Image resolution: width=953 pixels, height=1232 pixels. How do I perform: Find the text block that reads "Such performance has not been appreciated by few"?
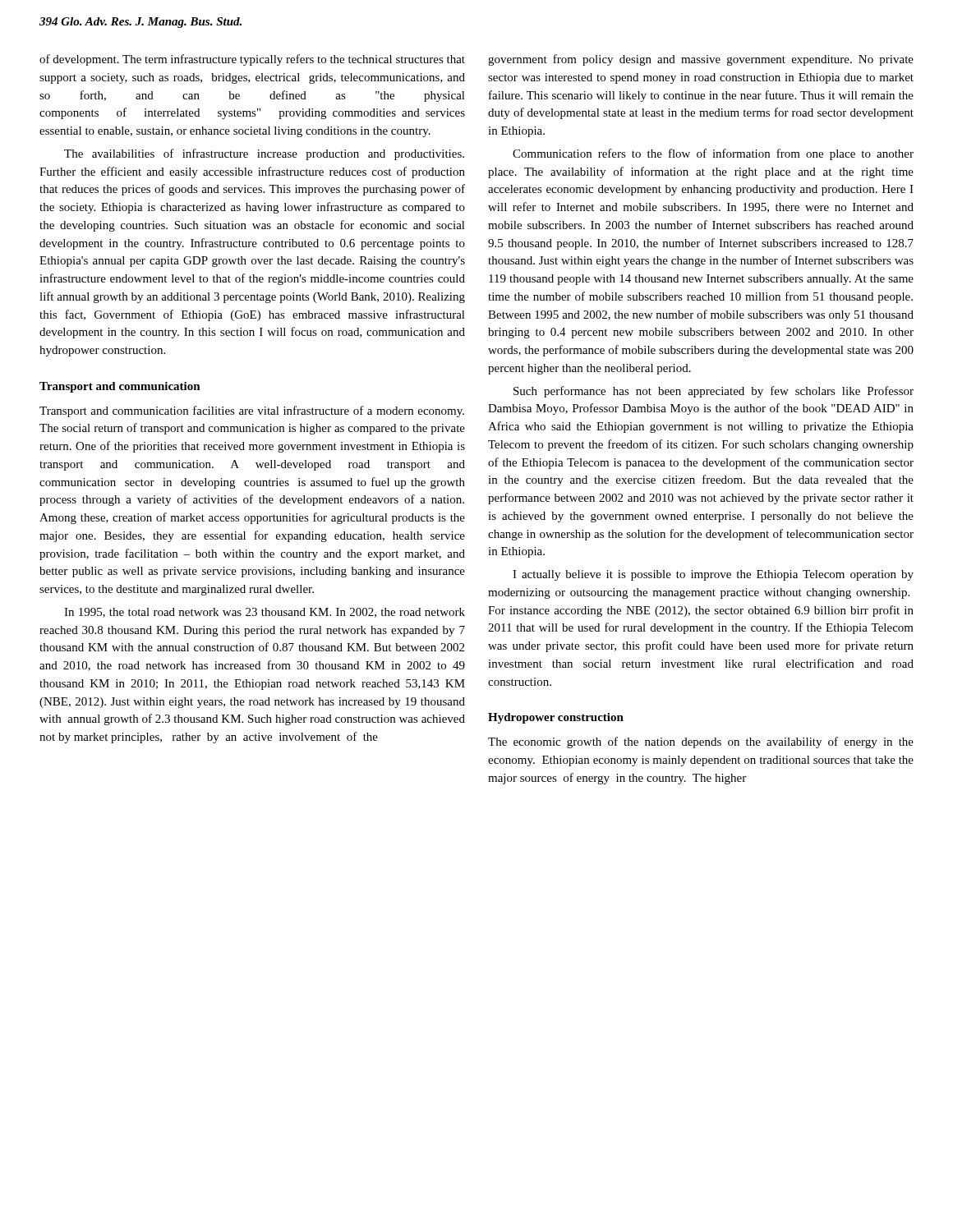point(701,472)
